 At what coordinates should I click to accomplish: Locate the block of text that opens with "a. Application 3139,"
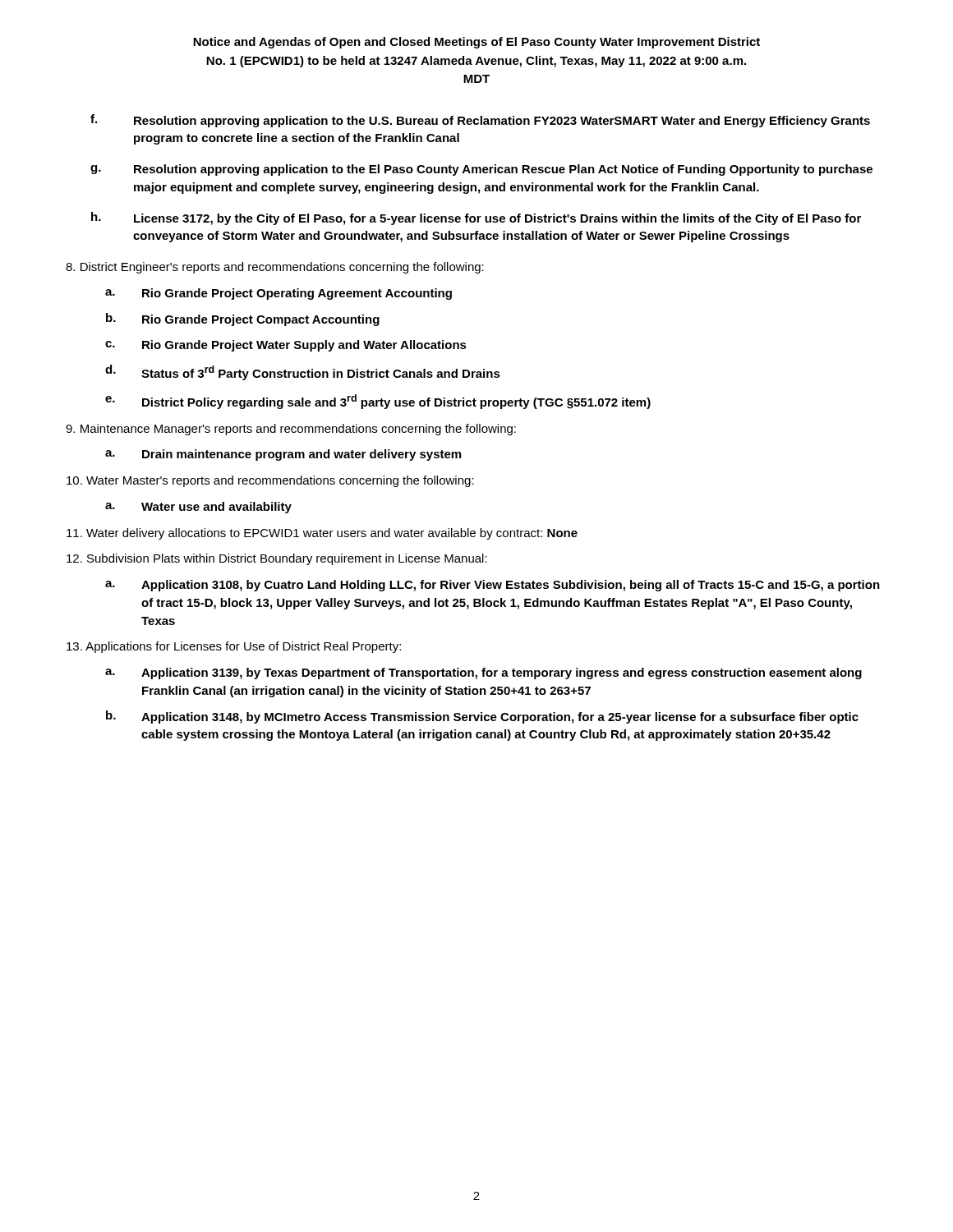[496, 682]
